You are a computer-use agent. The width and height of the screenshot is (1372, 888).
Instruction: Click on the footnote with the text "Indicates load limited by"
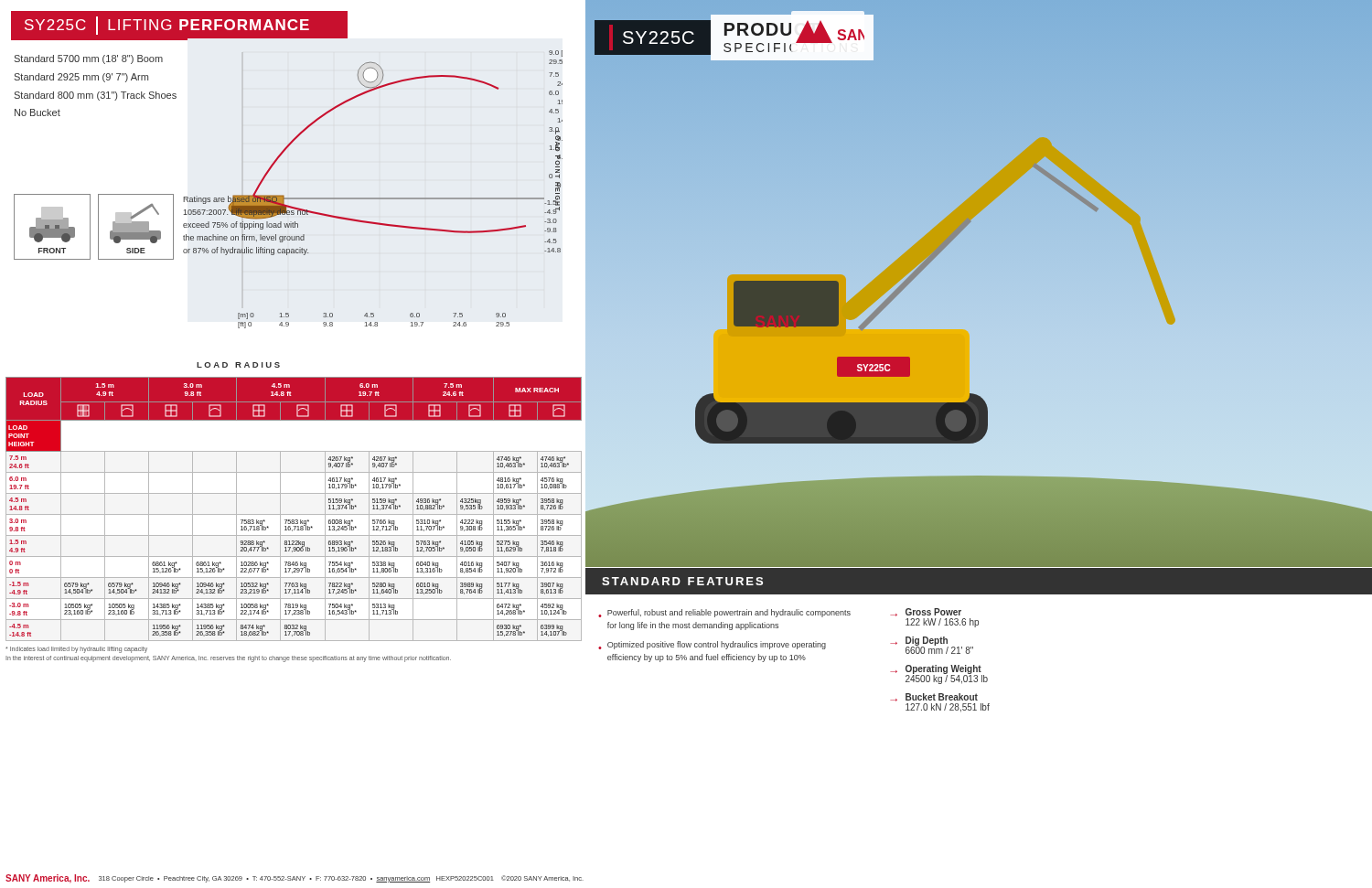click(x=228, y=653)
